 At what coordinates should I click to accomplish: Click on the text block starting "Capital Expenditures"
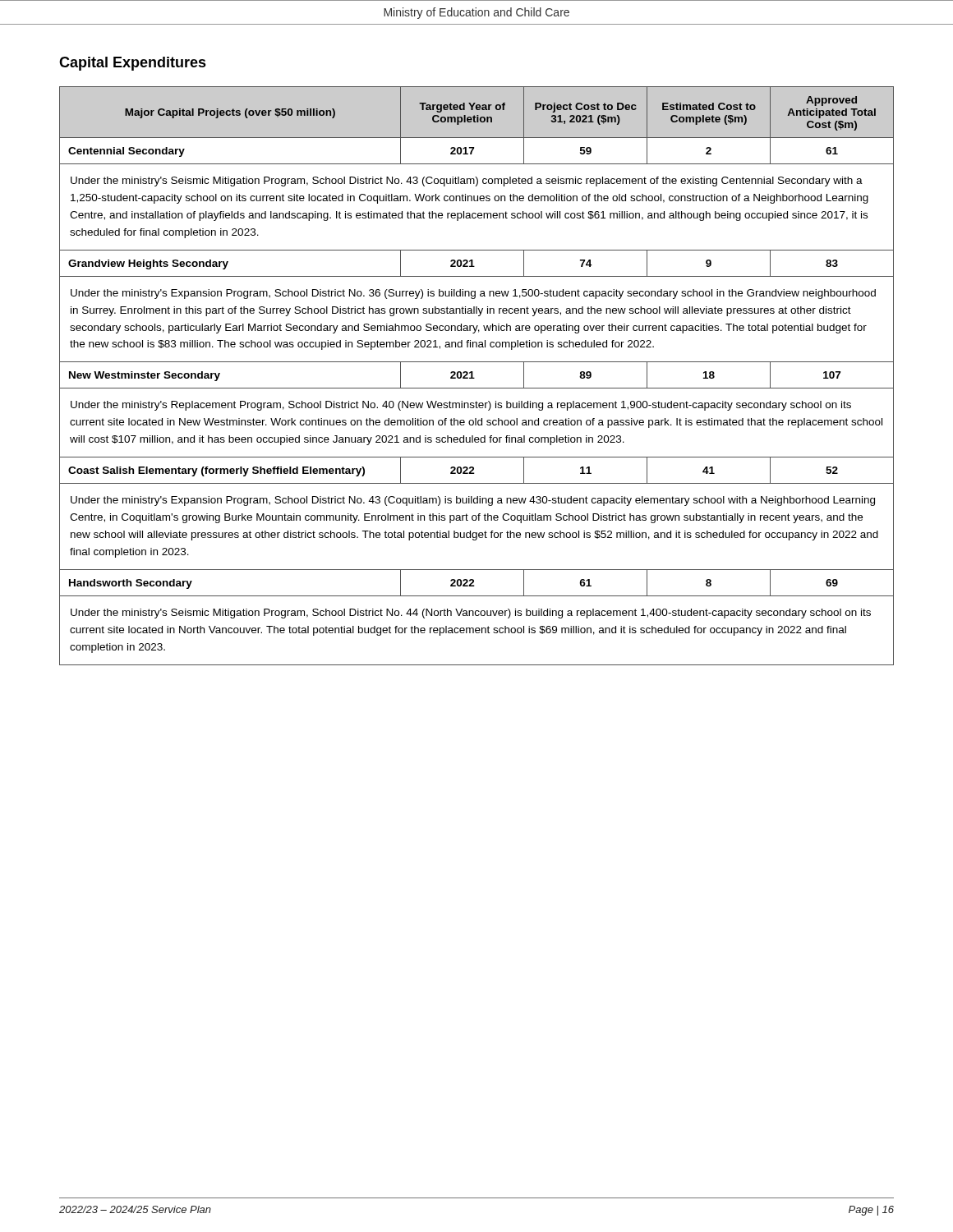[x=133, y=62]
